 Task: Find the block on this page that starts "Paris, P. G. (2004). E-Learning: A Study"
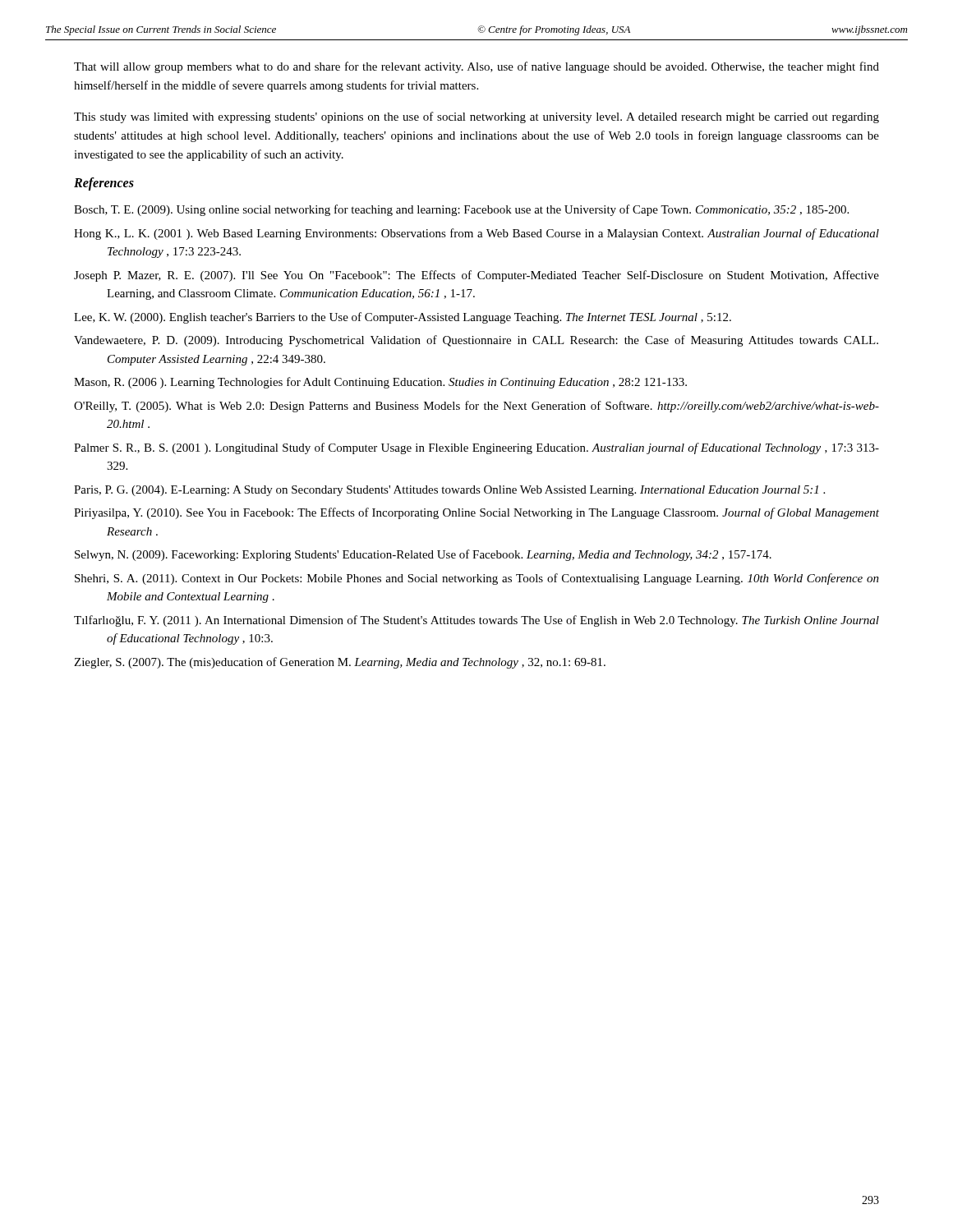(450, 489)
